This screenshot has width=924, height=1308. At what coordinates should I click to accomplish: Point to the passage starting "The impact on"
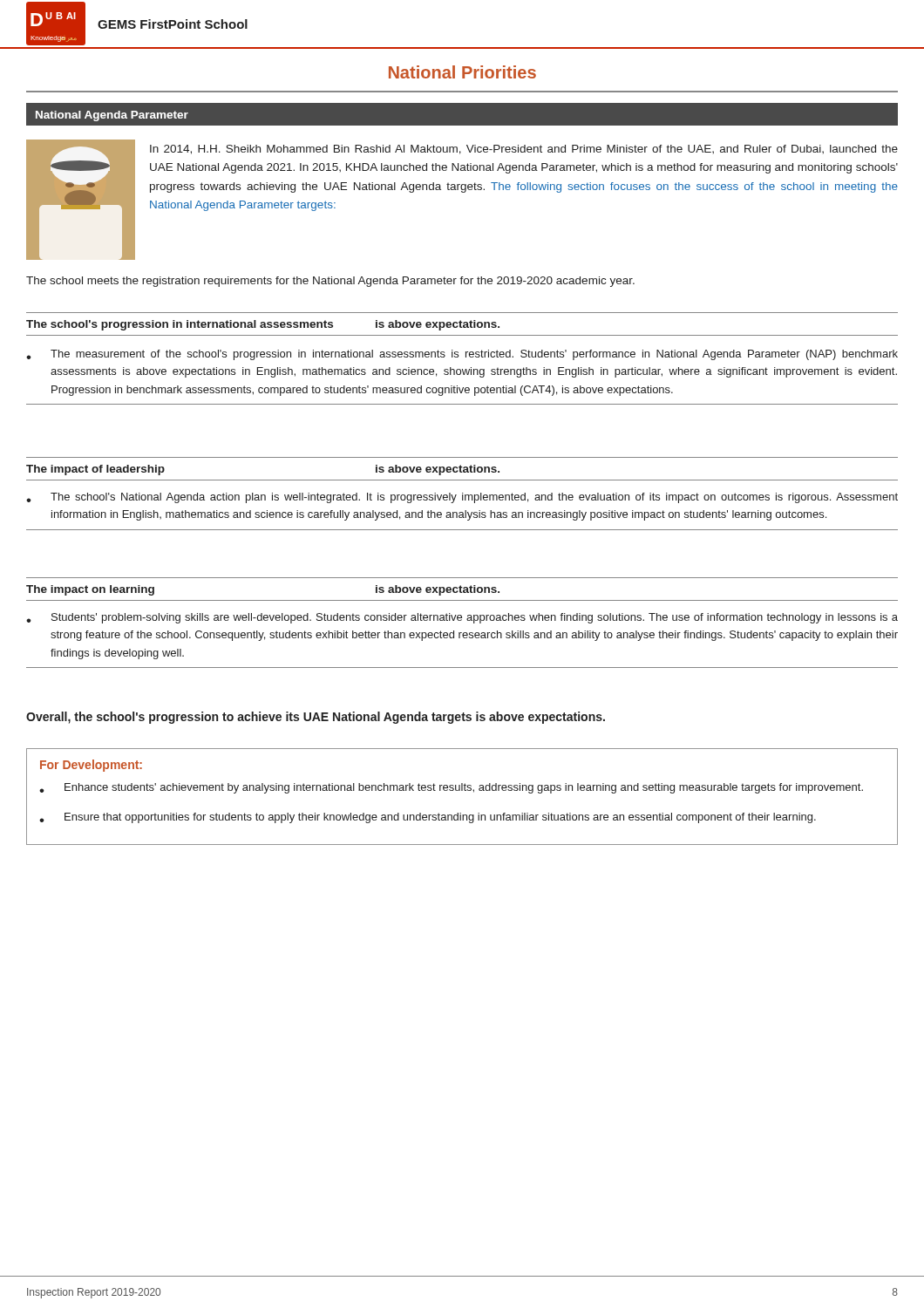(x=263, y=589)
